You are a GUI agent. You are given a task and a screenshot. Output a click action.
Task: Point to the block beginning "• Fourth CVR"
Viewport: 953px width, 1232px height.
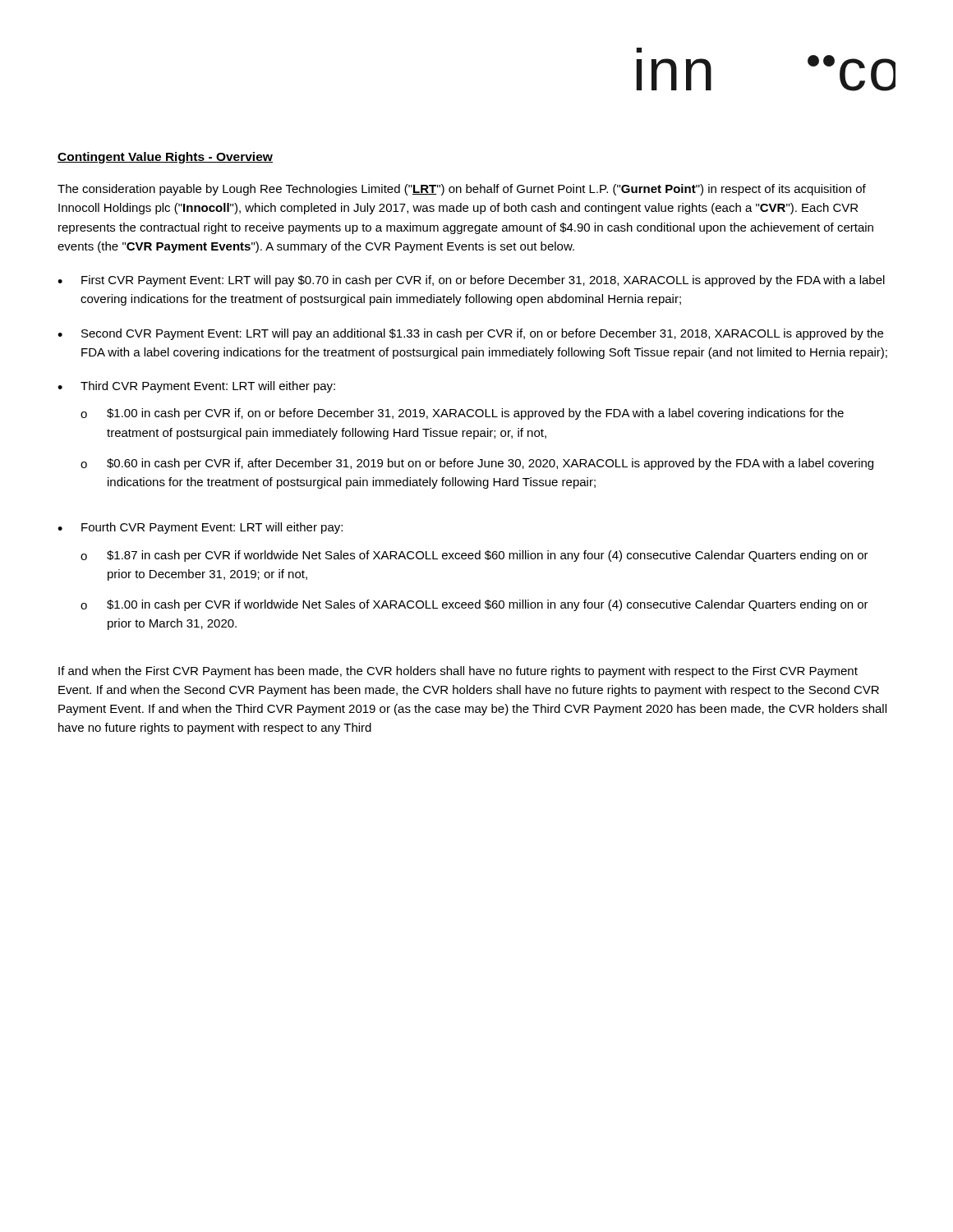pos(200,528)
